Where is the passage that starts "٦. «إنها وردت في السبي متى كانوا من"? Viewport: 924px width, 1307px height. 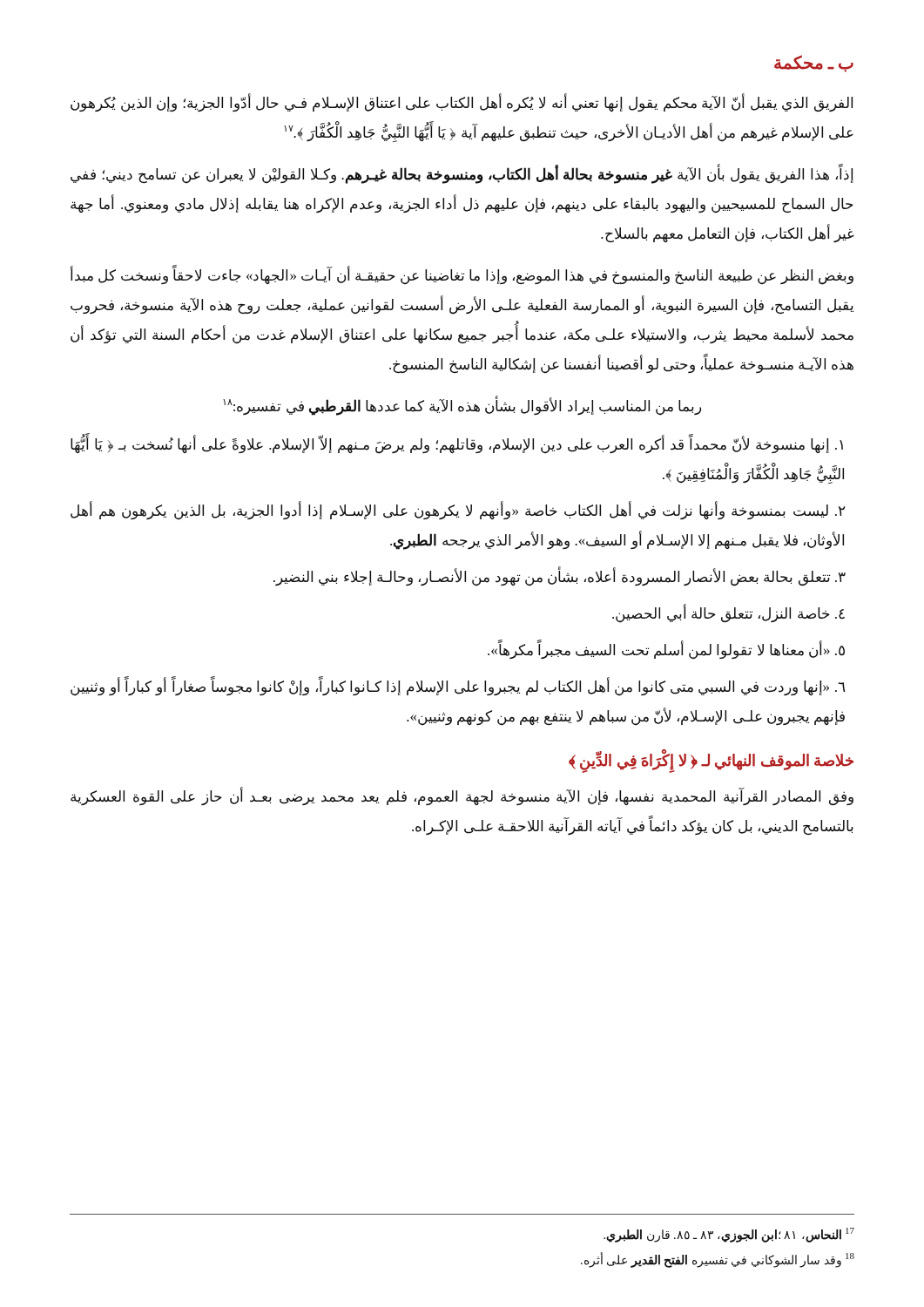(458, 702)
